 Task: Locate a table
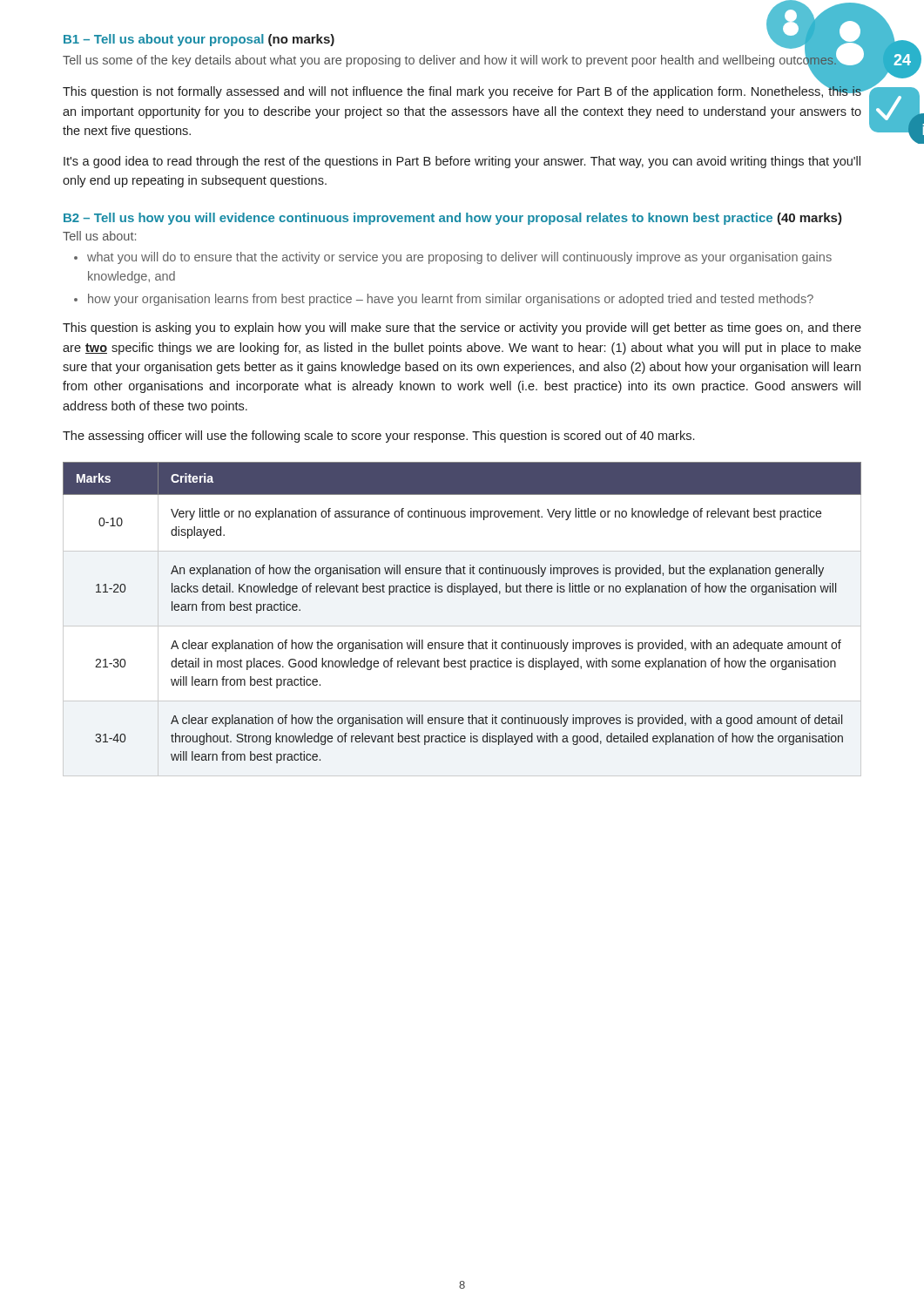[462, 619]
